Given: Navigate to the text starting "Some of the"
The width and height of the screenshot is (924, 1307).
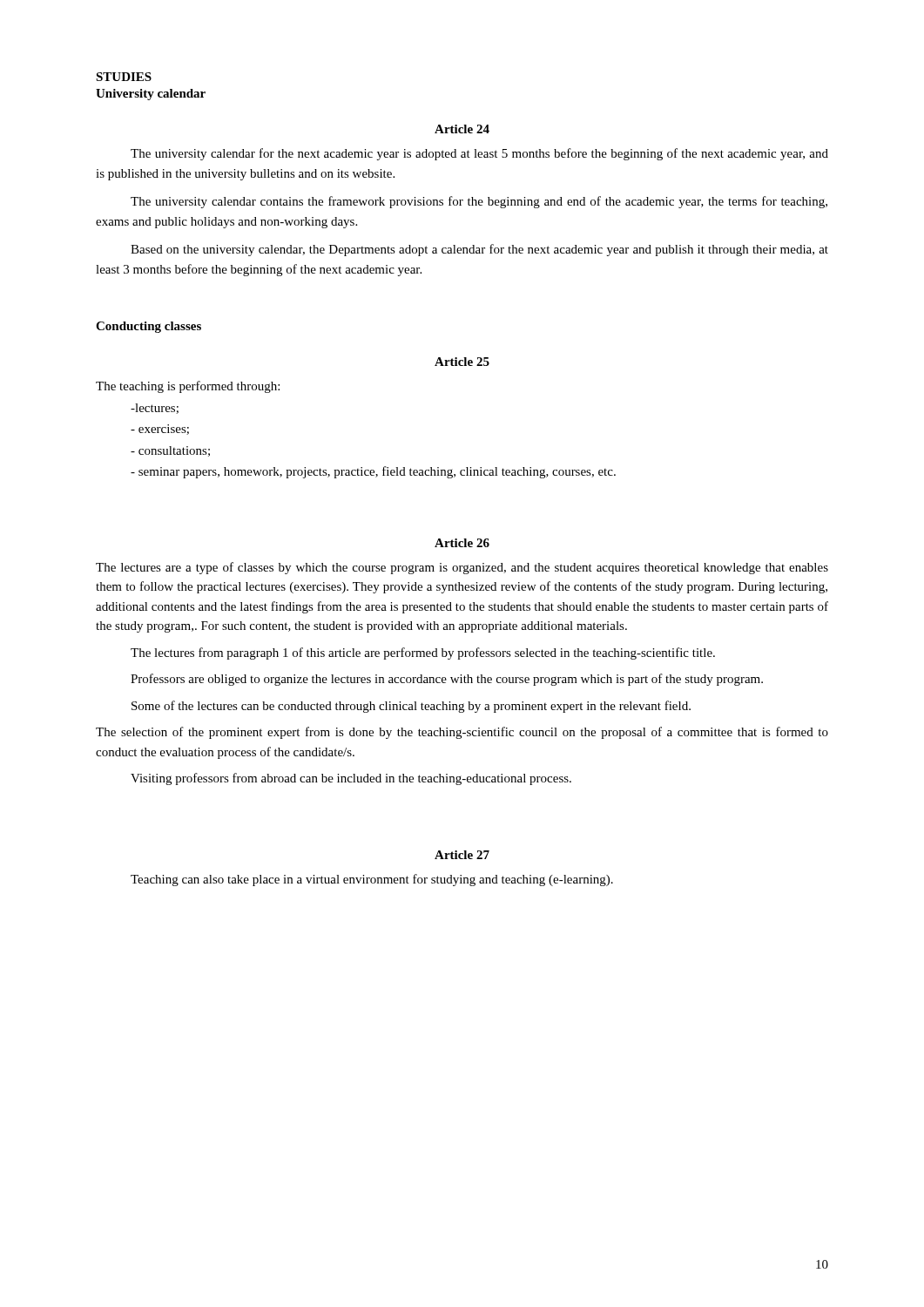Looking at the screenshot, I should pos(411,705).
